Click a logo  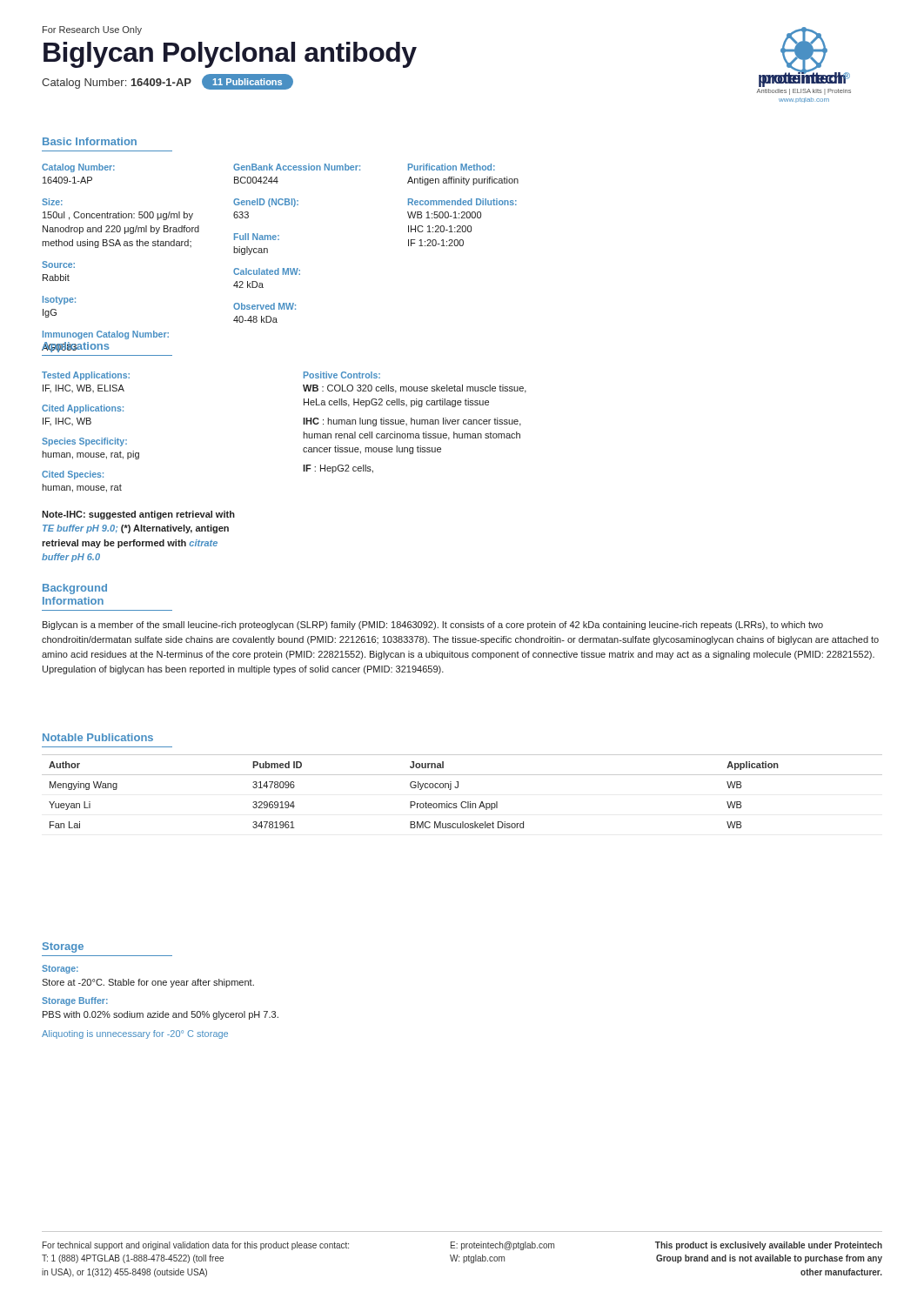tap(804, 65)
